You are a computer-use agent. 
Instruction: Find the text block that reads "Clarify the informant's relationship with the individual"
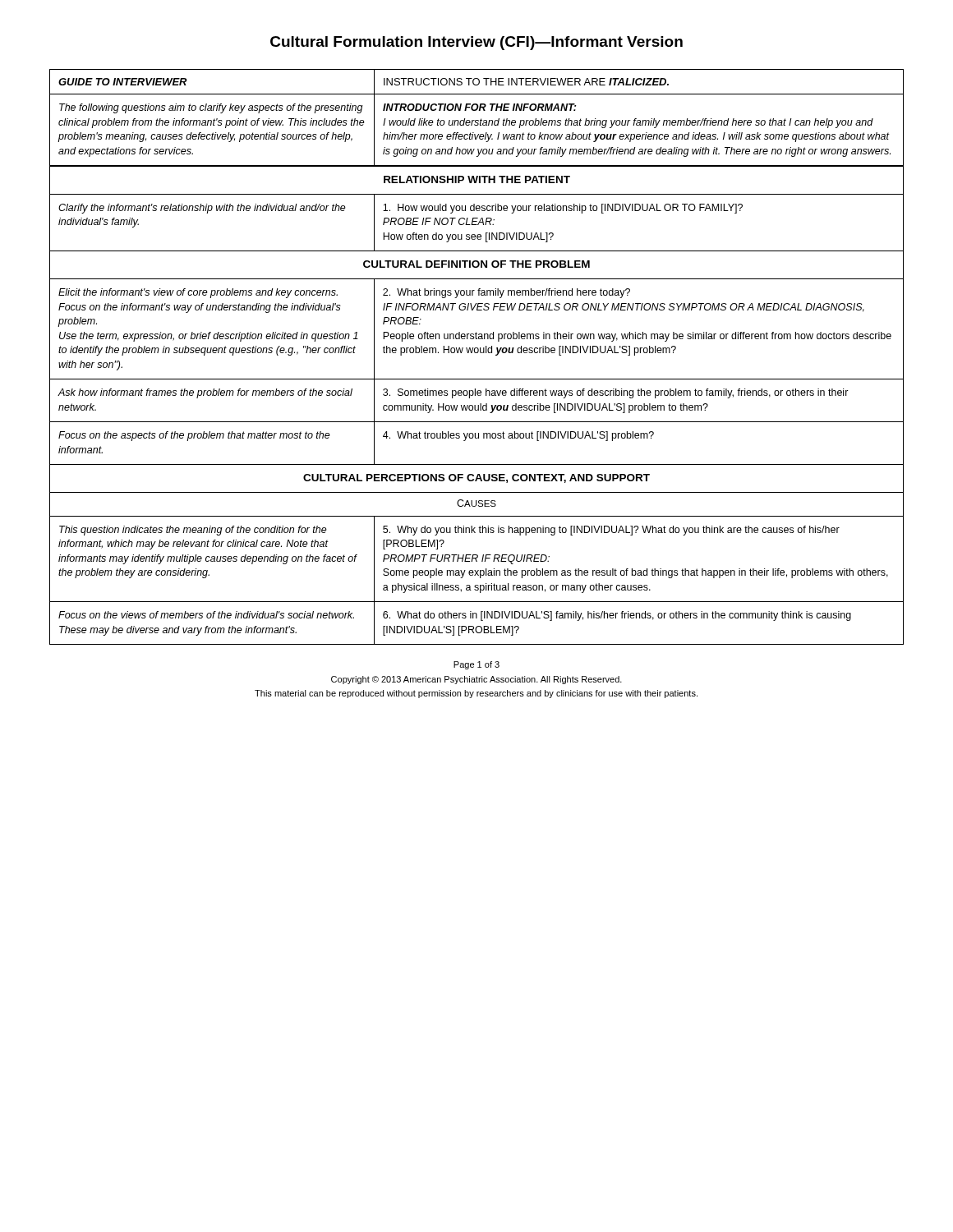(202, 215)
